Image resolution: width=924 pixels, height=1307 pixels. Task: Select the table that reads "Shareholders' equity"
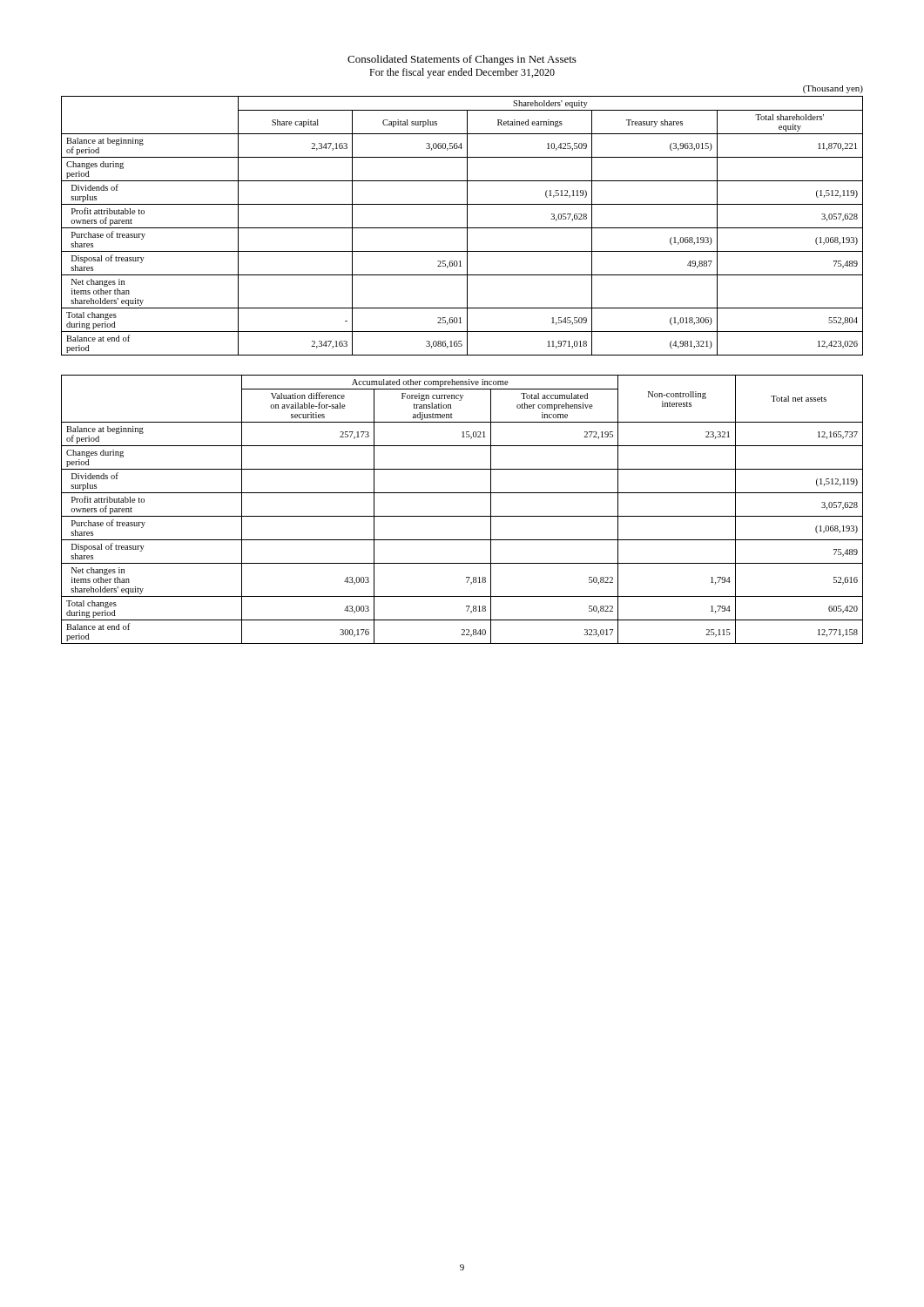coord(462,226)
